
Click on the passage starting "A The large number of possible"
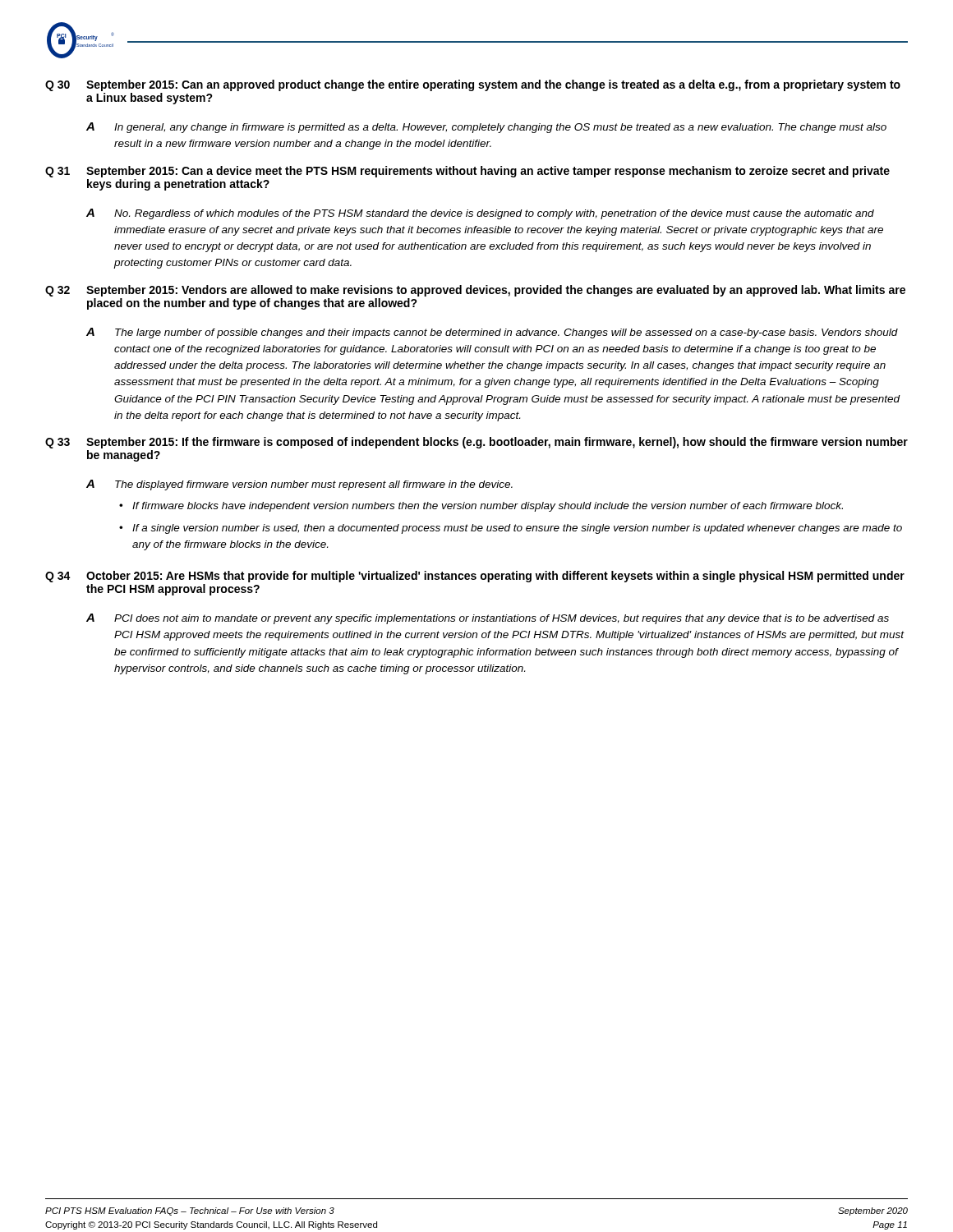pos(497,374)
